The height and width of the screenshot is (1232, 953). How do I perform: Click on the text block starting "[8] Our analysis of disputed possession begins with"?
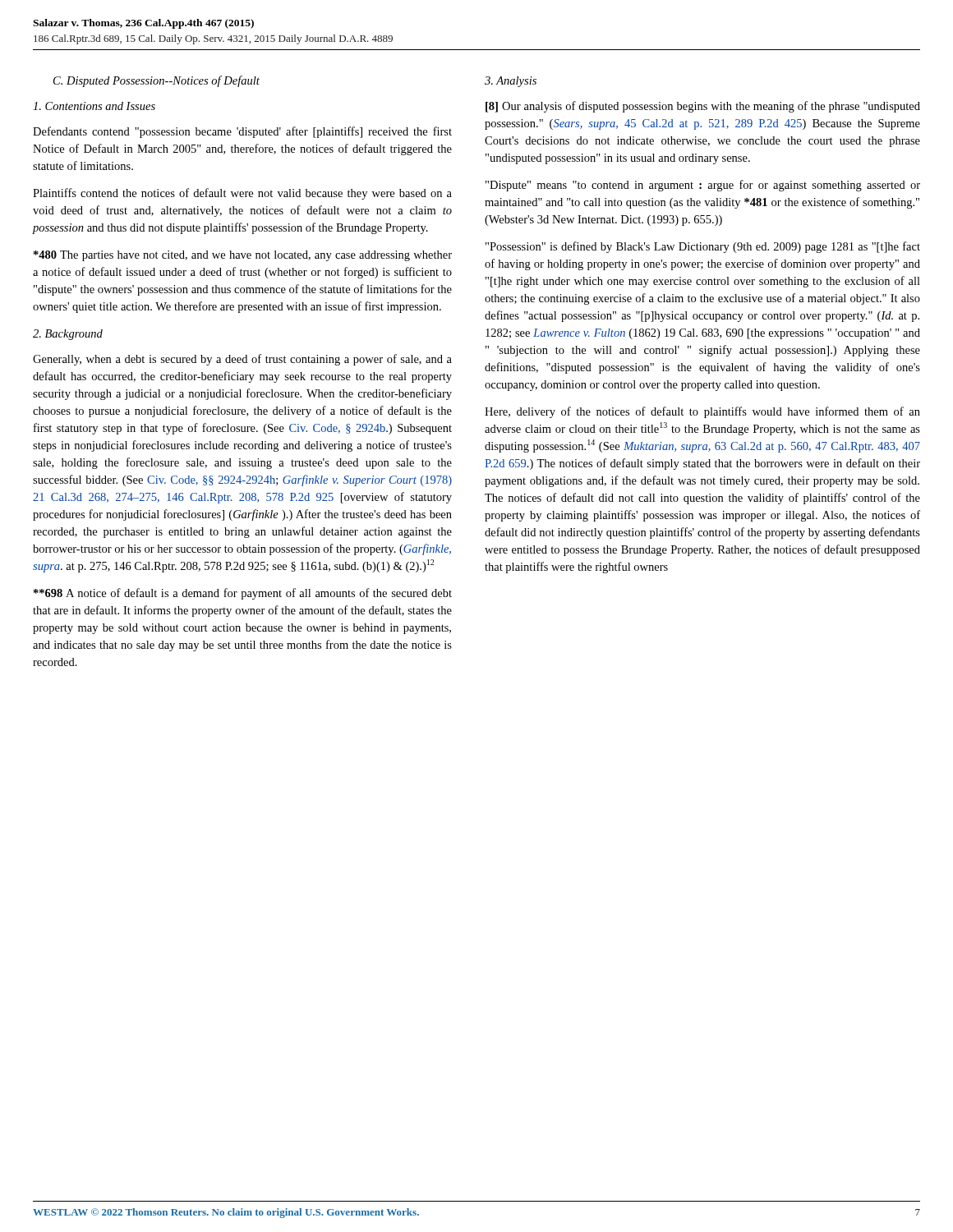(702, 132)
